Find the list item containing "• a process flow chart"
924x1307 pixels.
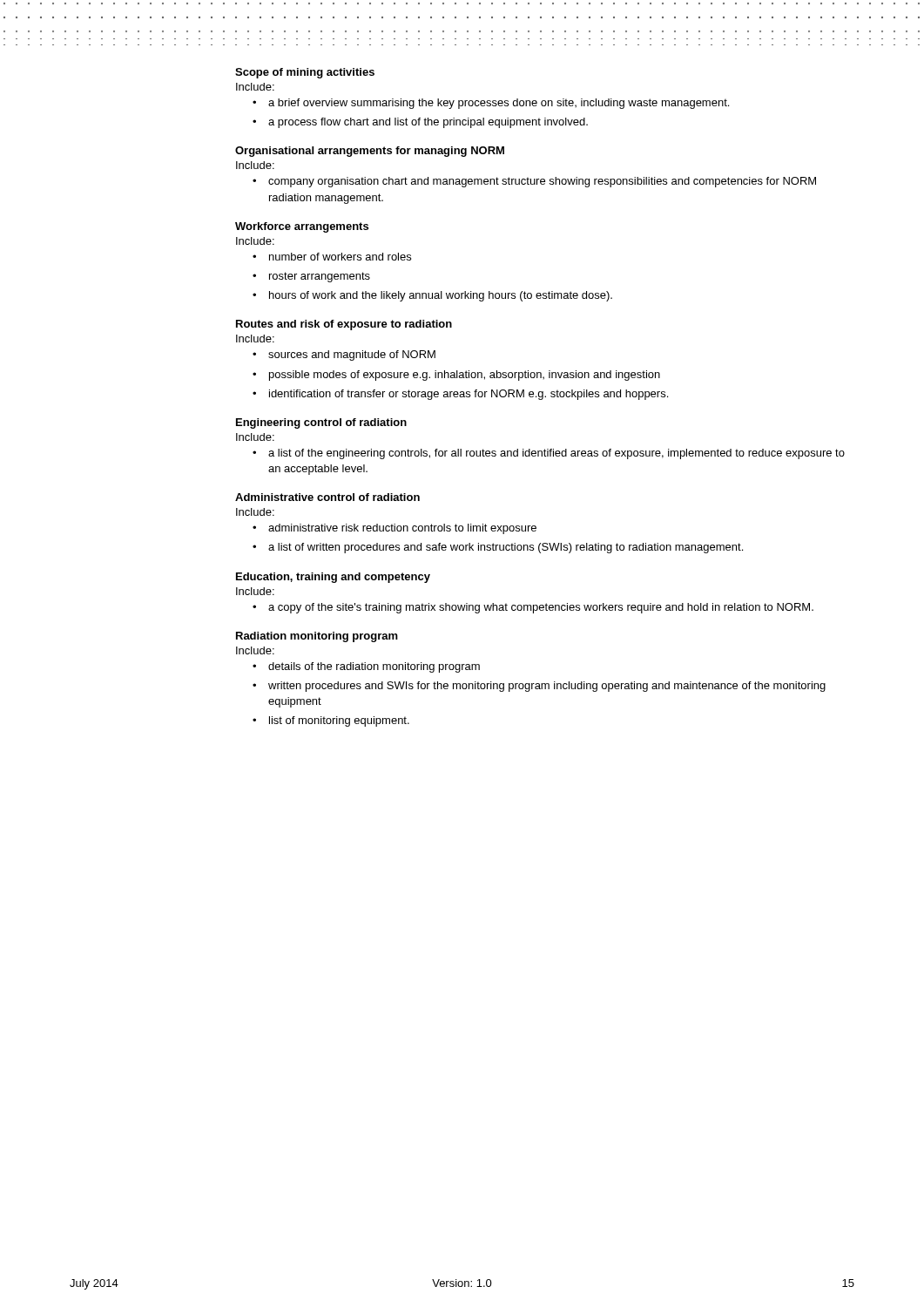click(421, 122)
